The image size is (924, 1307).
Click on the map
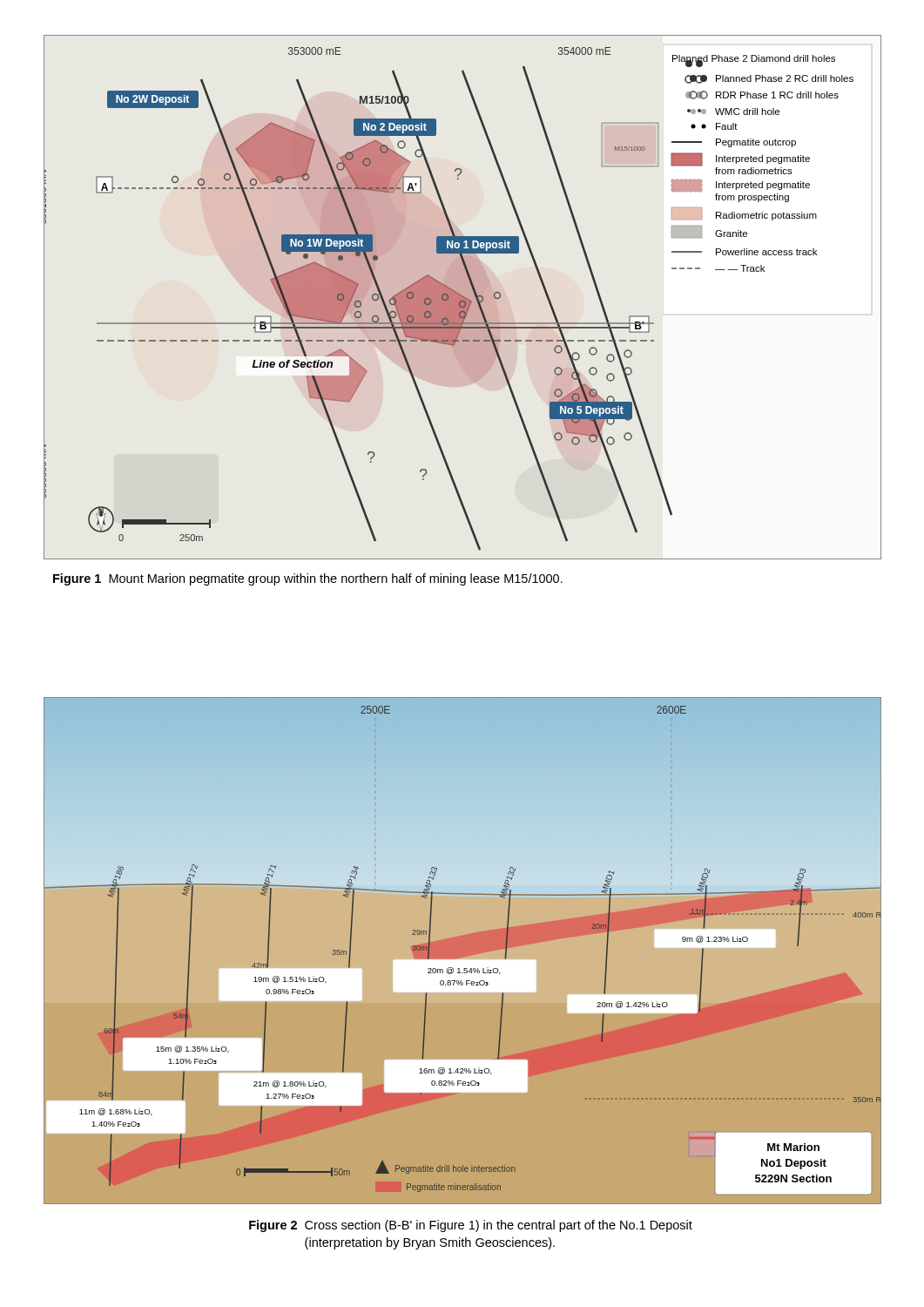[462, 297]
